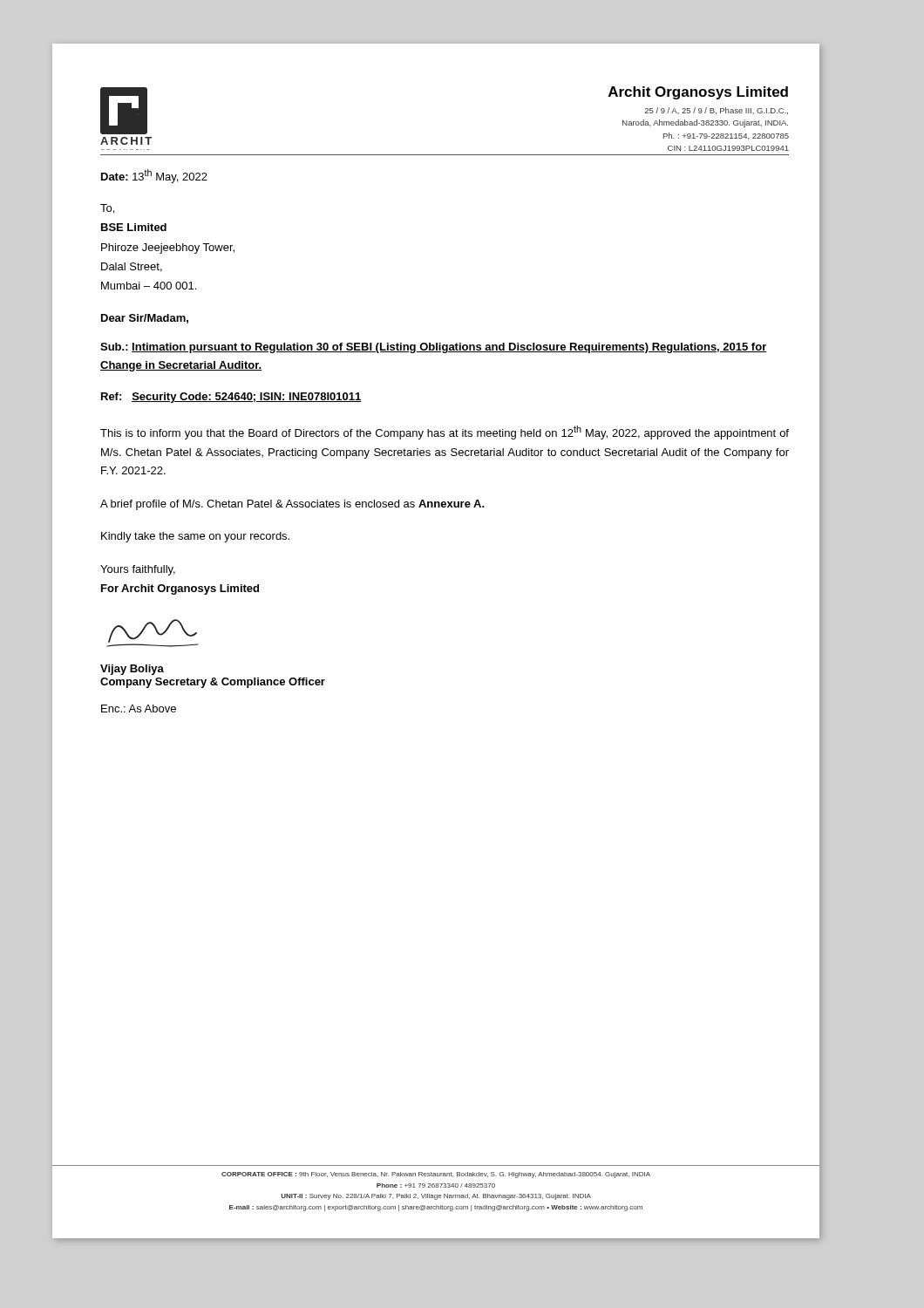Find the block starting "Yours faithfully, For Archit Organosys"
Viewport: 924px width, 1308px height.
point(180,578)
